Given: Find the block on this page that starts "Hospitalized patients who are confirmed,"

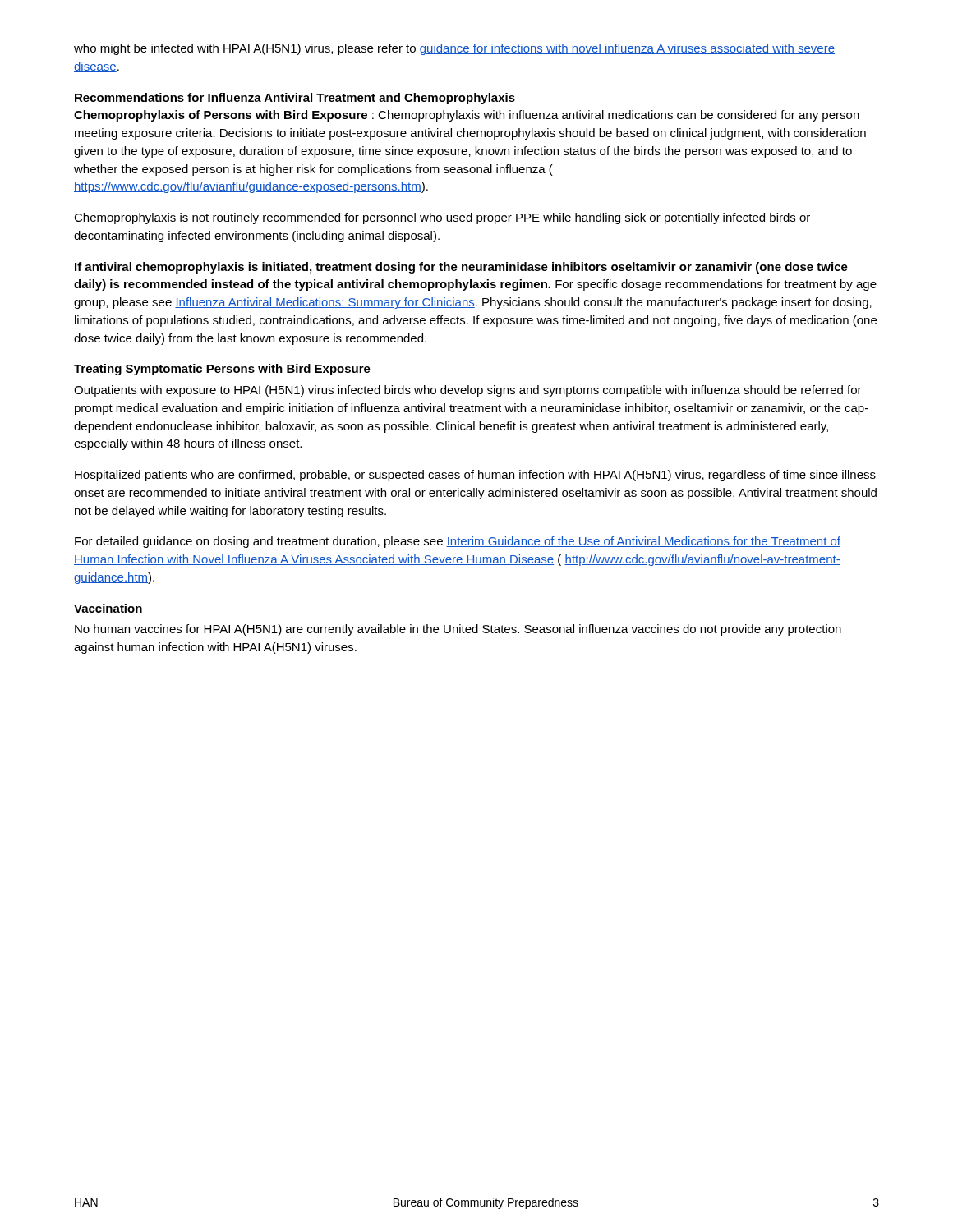Looking at the screenshot, I should pyautogui.click(x=476, y=492).
